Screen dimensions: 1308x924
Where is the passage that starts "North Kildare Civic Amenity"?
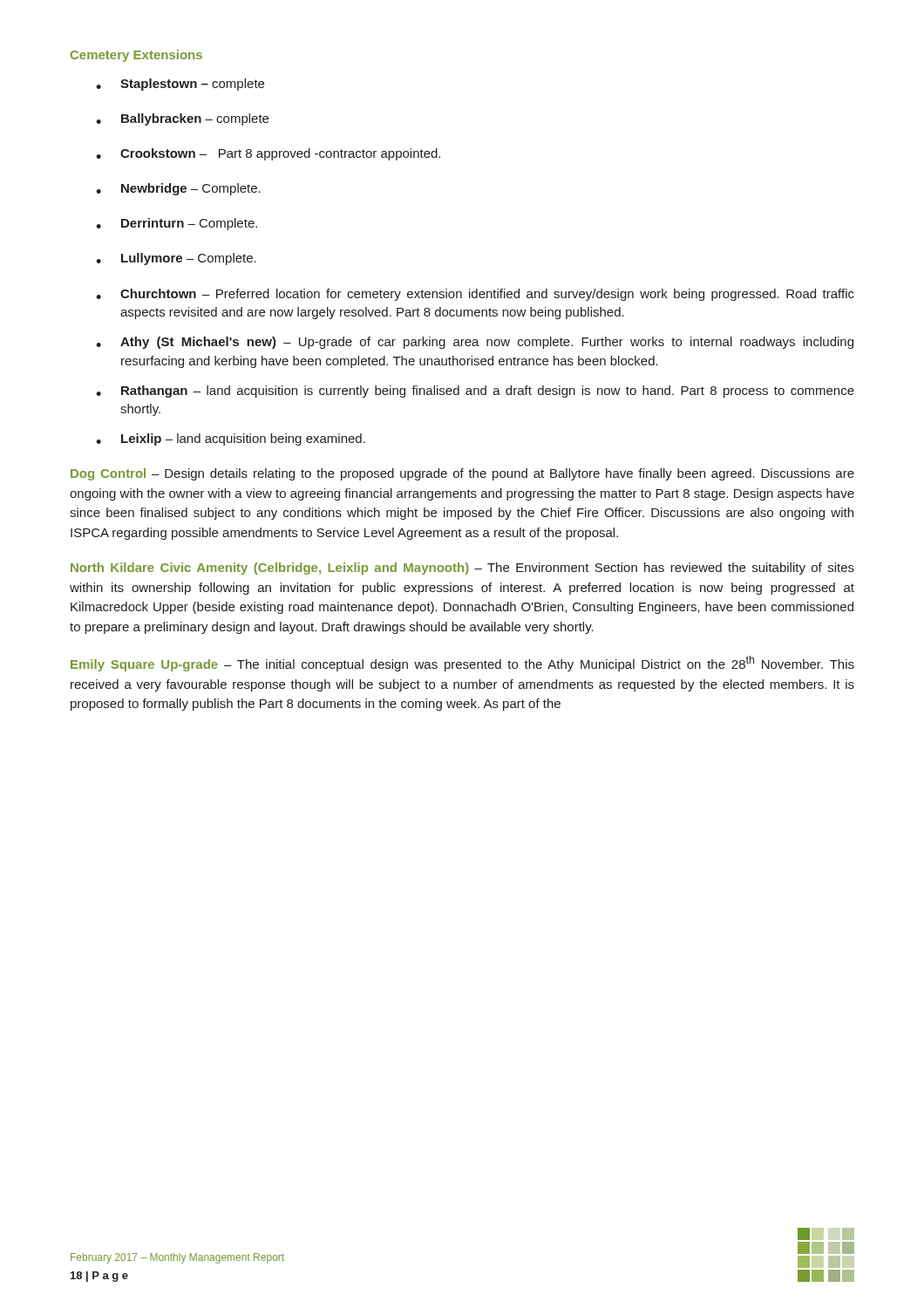point(462,597)
